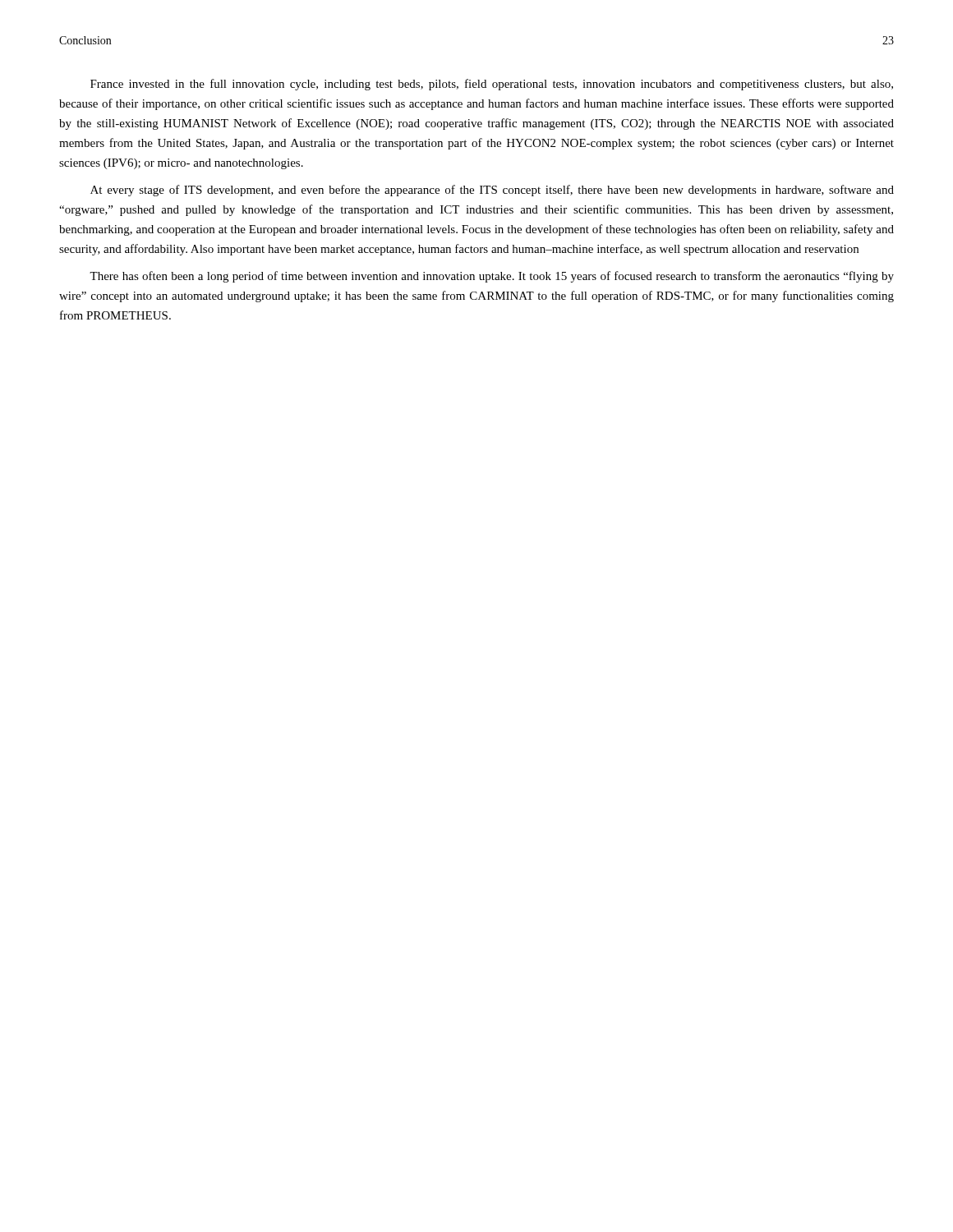Click the passage that begins "France invested in the full innovation"
This screenshot has width=953, height=1232.
tap(476, 200)
